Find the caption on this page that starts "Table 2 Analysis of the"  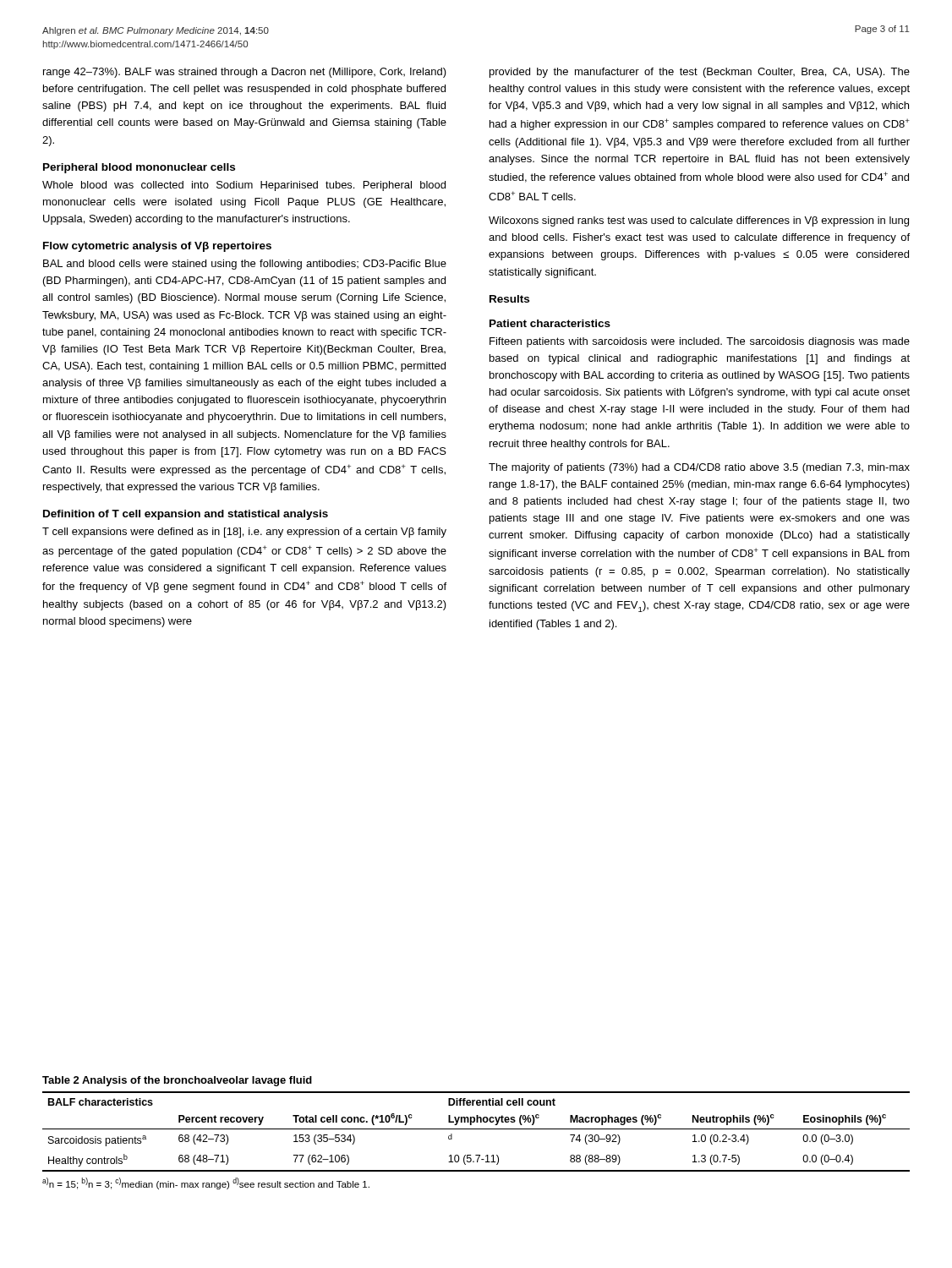point(177,1080)
